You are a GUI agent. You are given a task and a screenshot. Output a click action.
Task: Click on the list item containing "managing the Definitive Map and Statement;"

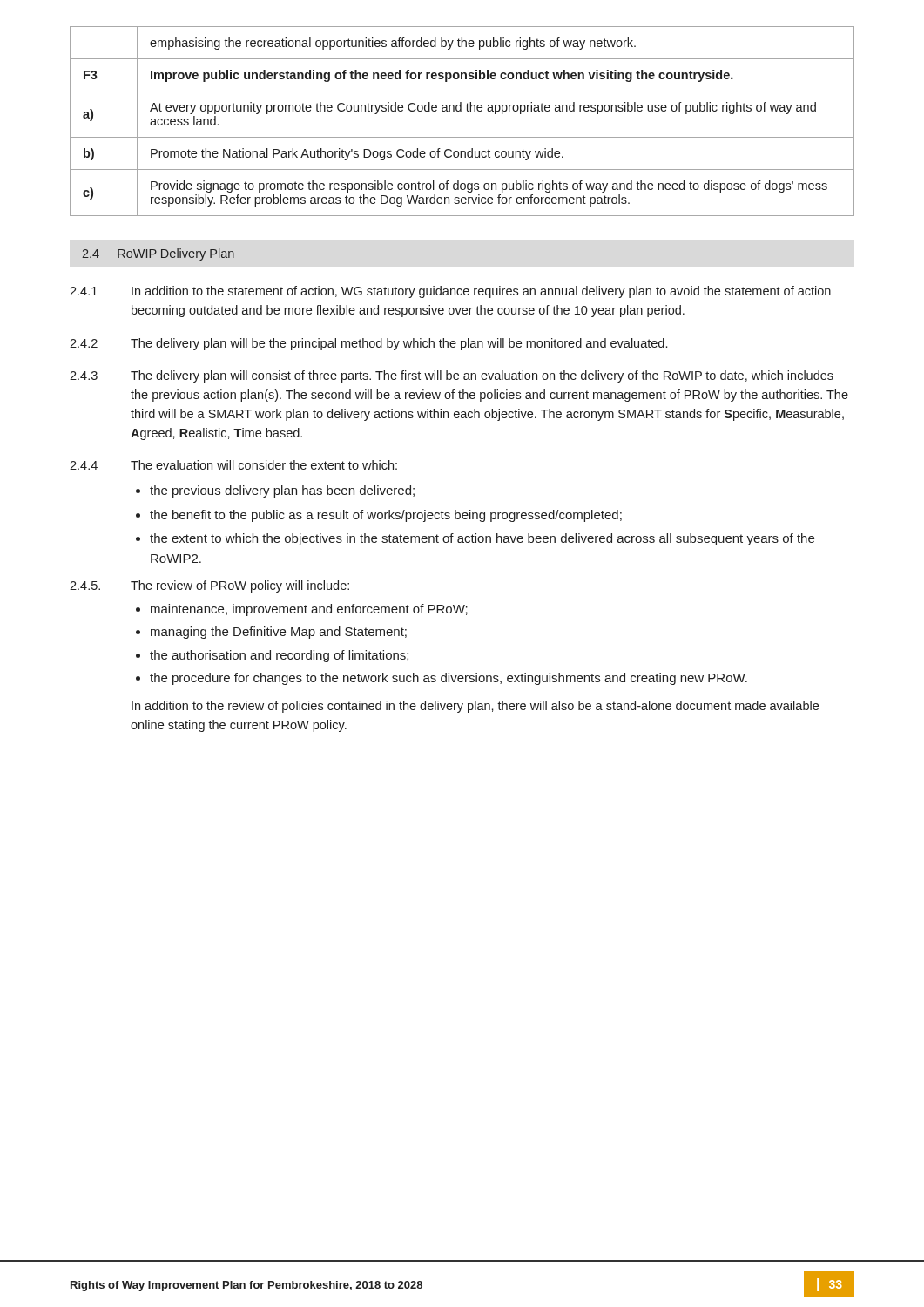(279, 631)
